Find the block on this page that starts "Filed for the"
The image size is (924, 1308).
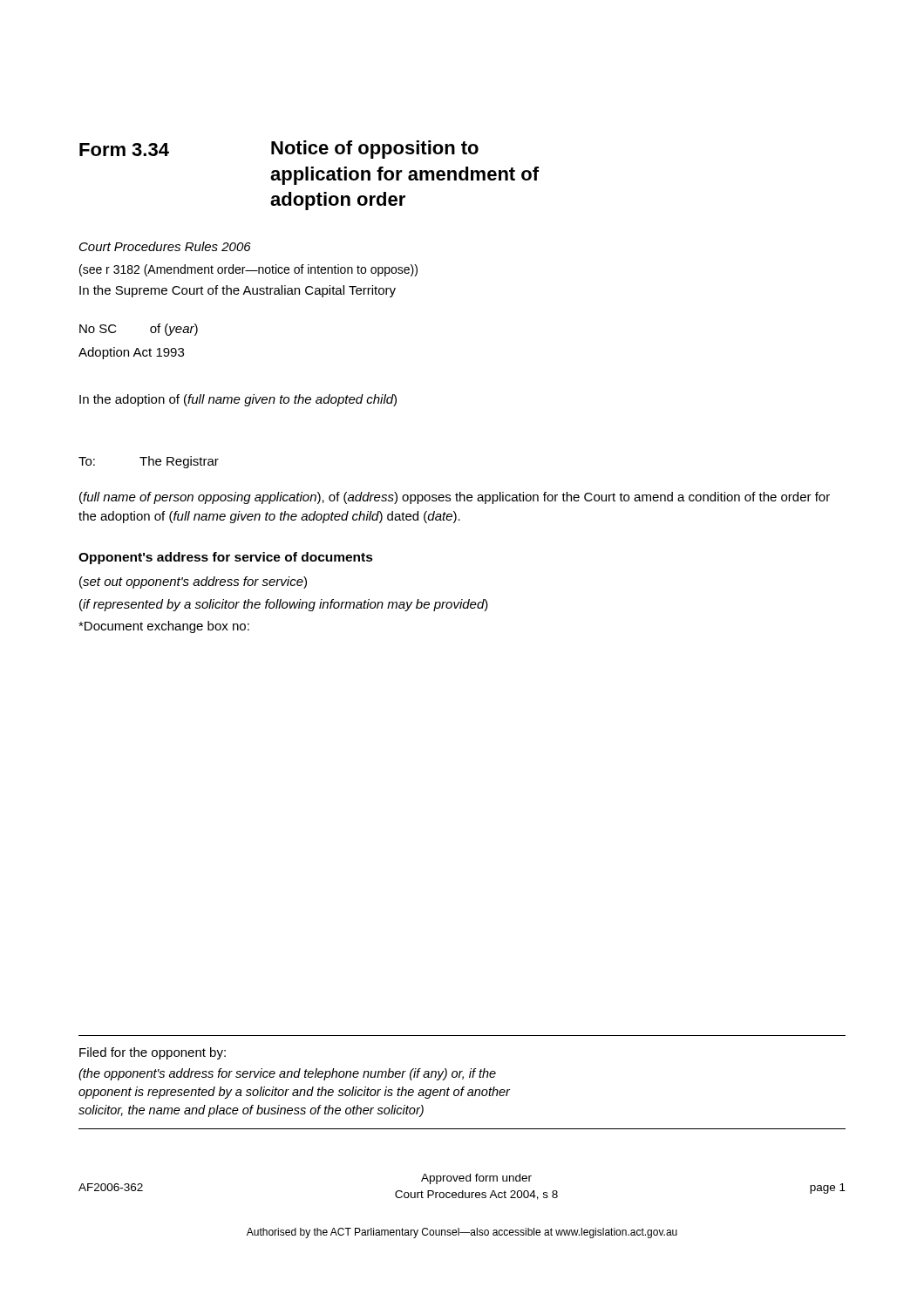coord(462,1081)
